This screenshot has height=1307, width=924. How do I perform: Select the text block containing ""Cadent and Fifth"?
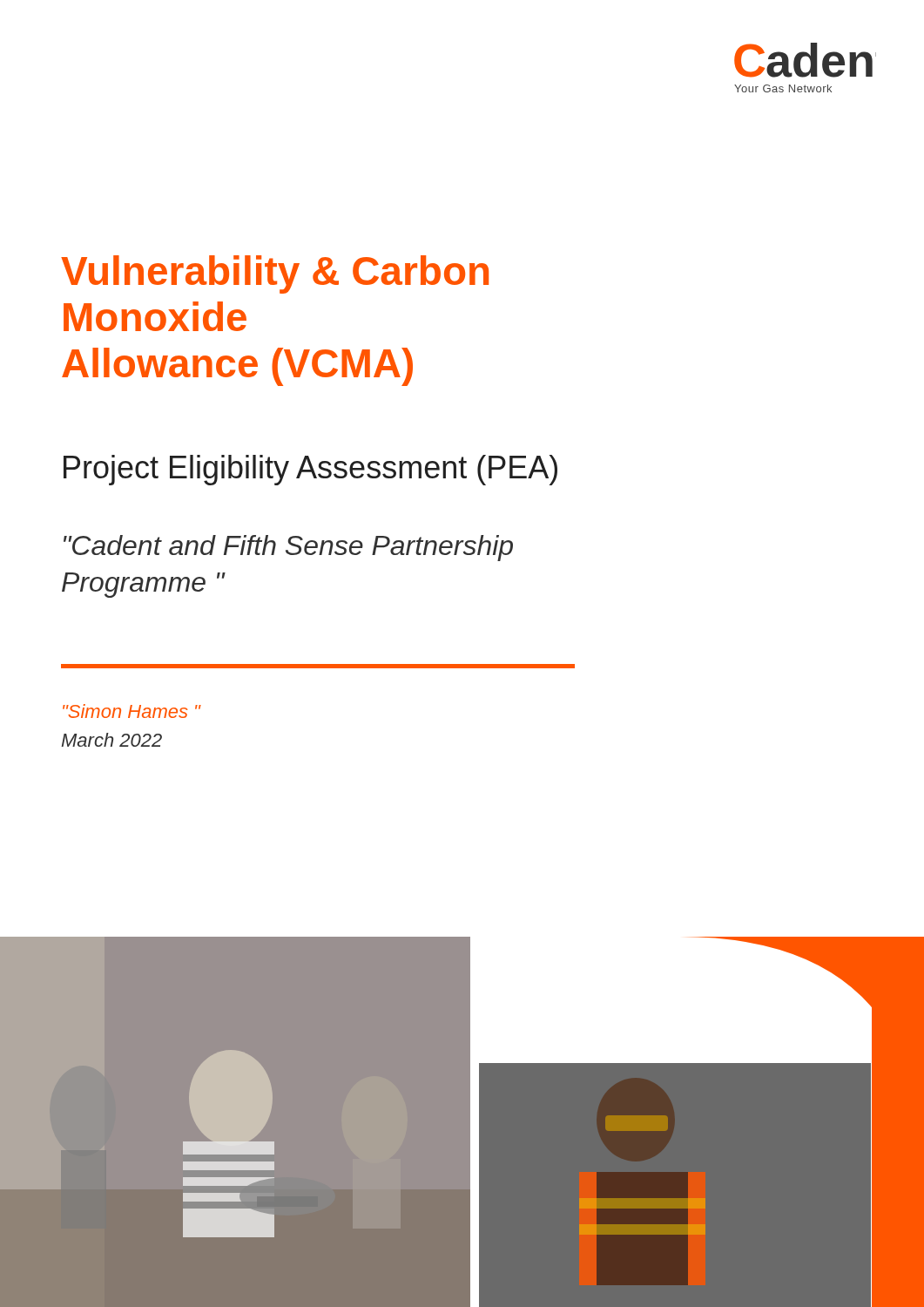340,564
